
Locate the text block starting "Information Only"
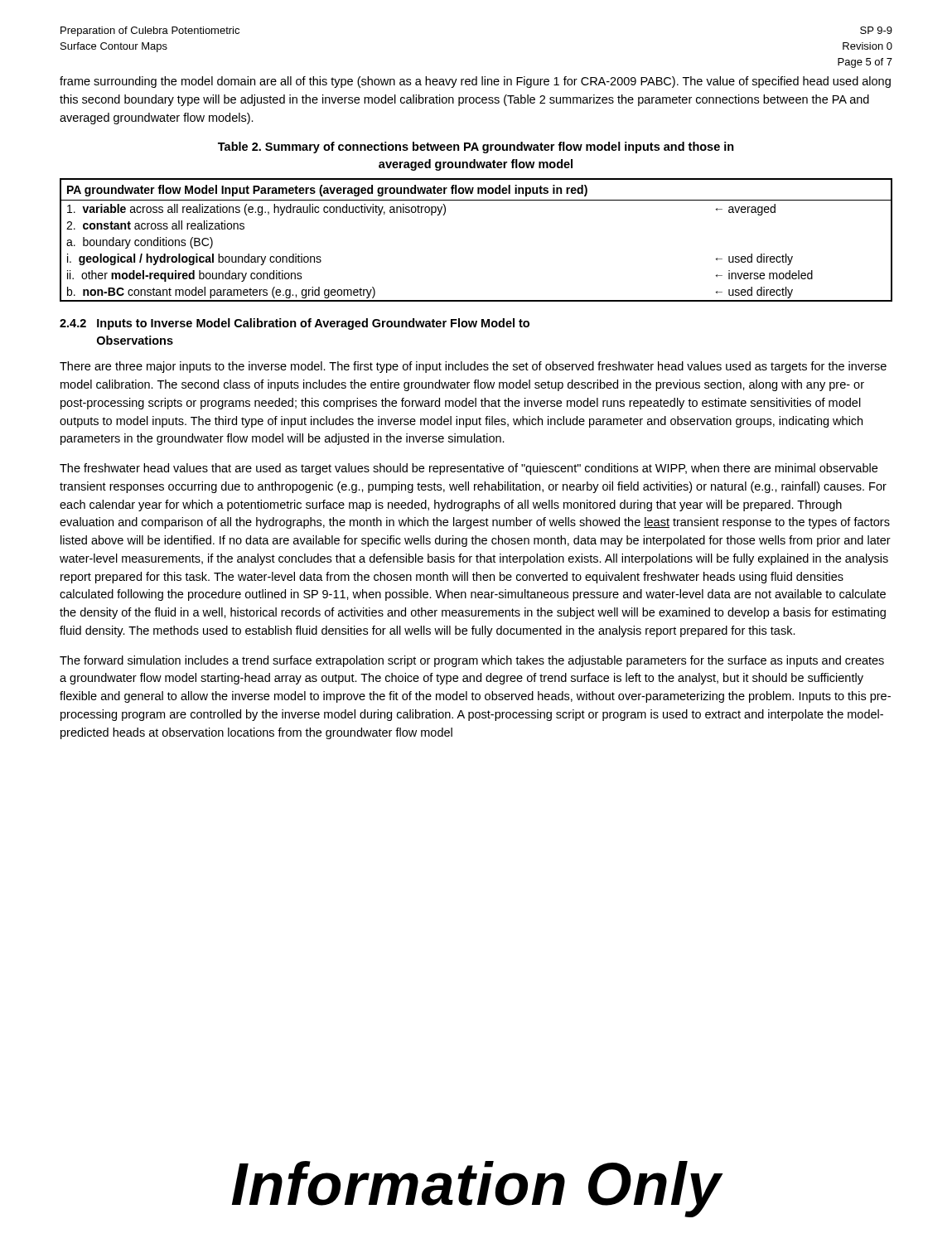click(x=476, y=1184)
